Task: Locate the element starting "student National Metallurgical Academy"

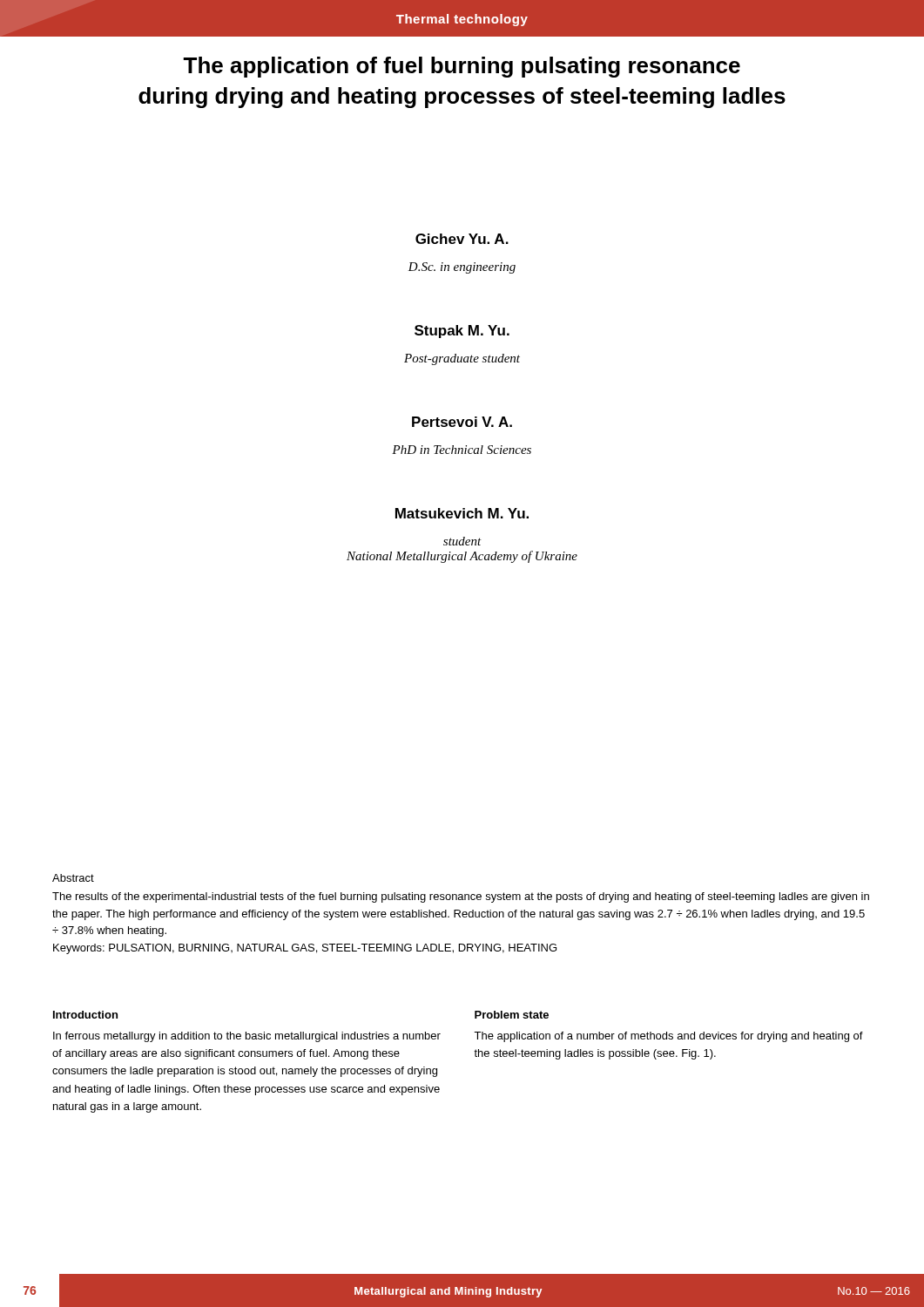Action: [x=462, y=549]
